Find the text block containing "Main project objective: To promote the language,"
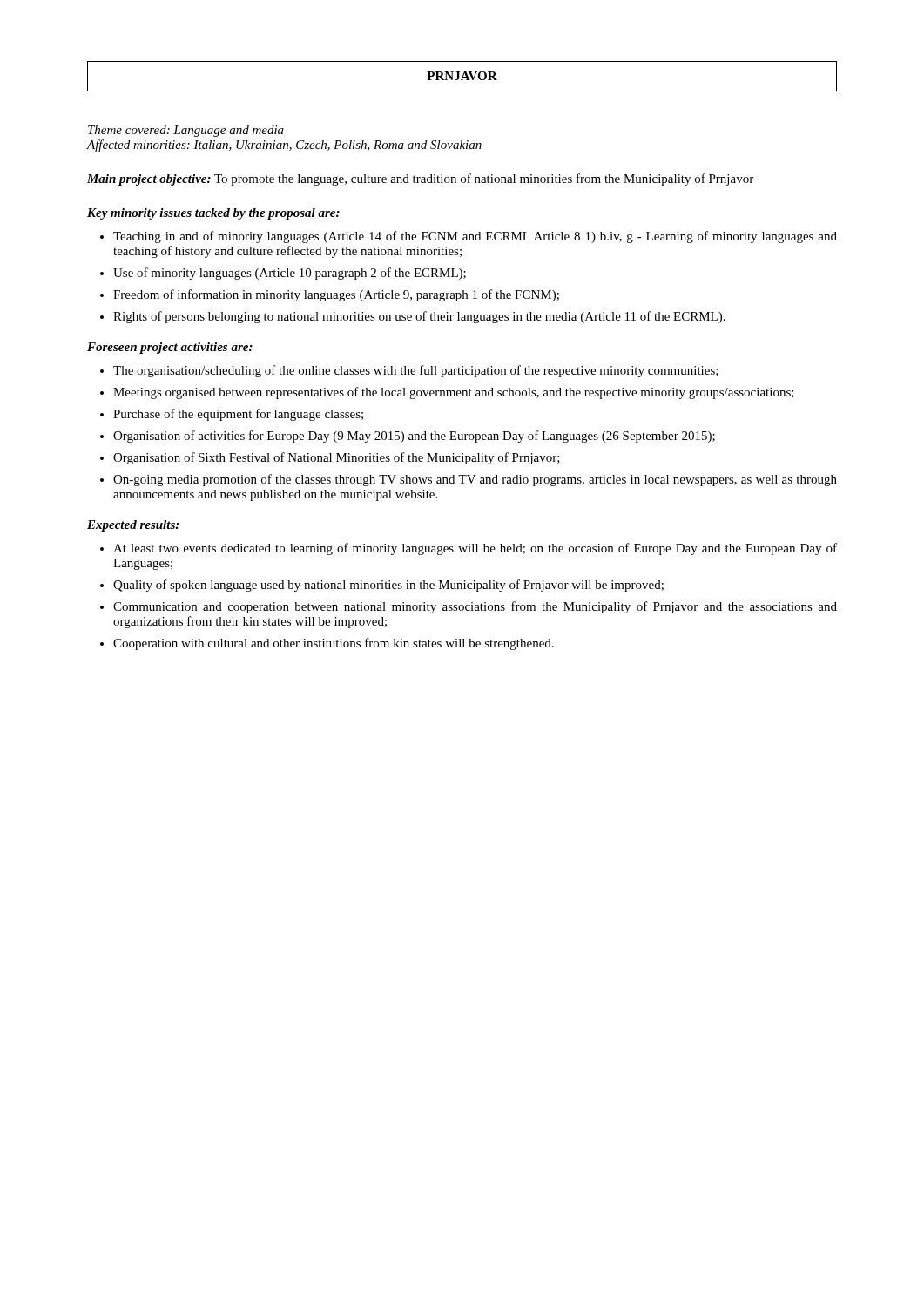Screen dimensions: 1307x924 click(420, 179)
